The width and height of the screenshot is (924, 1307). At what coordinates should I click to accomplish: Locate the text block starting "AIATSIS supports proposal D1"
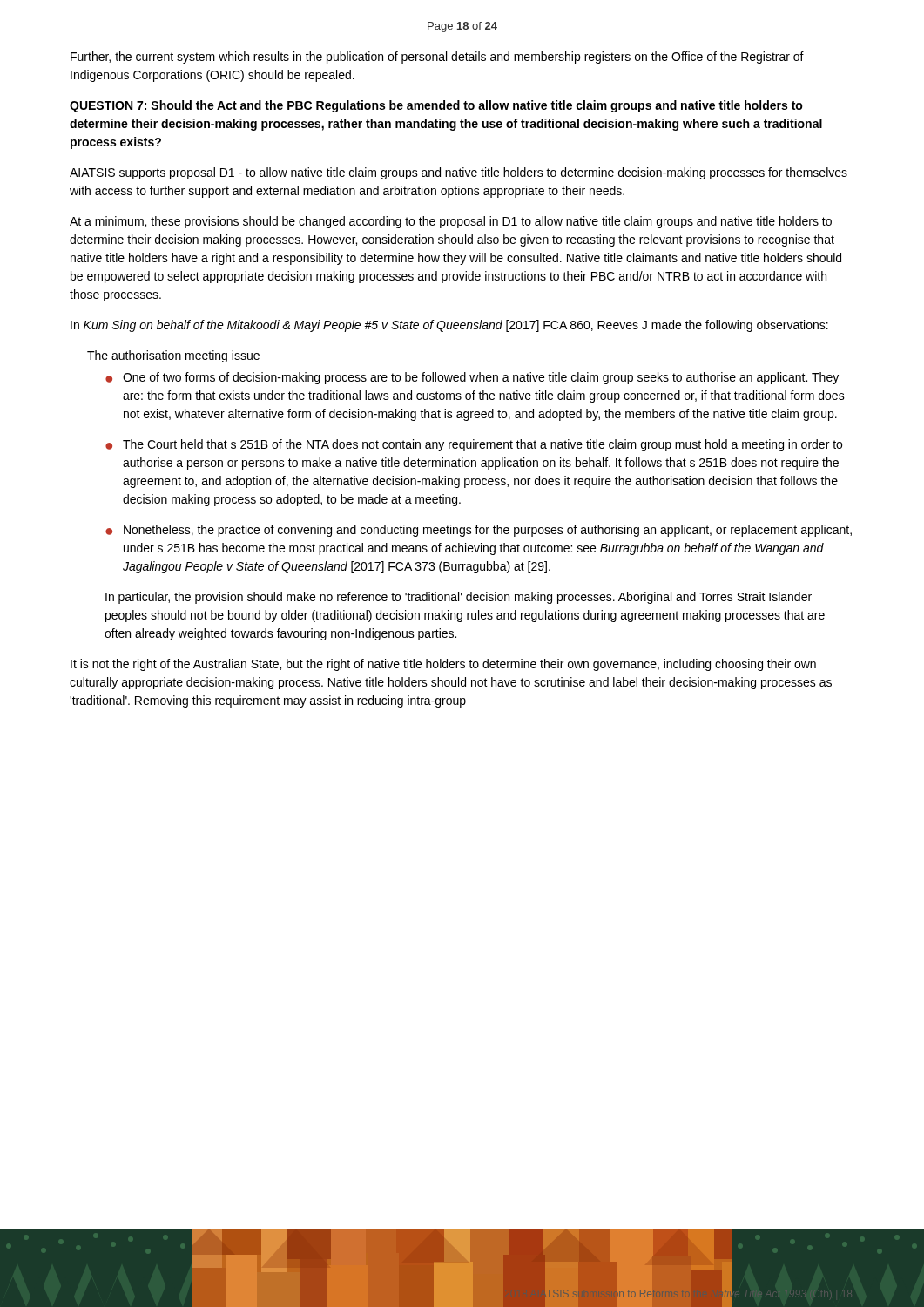point(459,182)
